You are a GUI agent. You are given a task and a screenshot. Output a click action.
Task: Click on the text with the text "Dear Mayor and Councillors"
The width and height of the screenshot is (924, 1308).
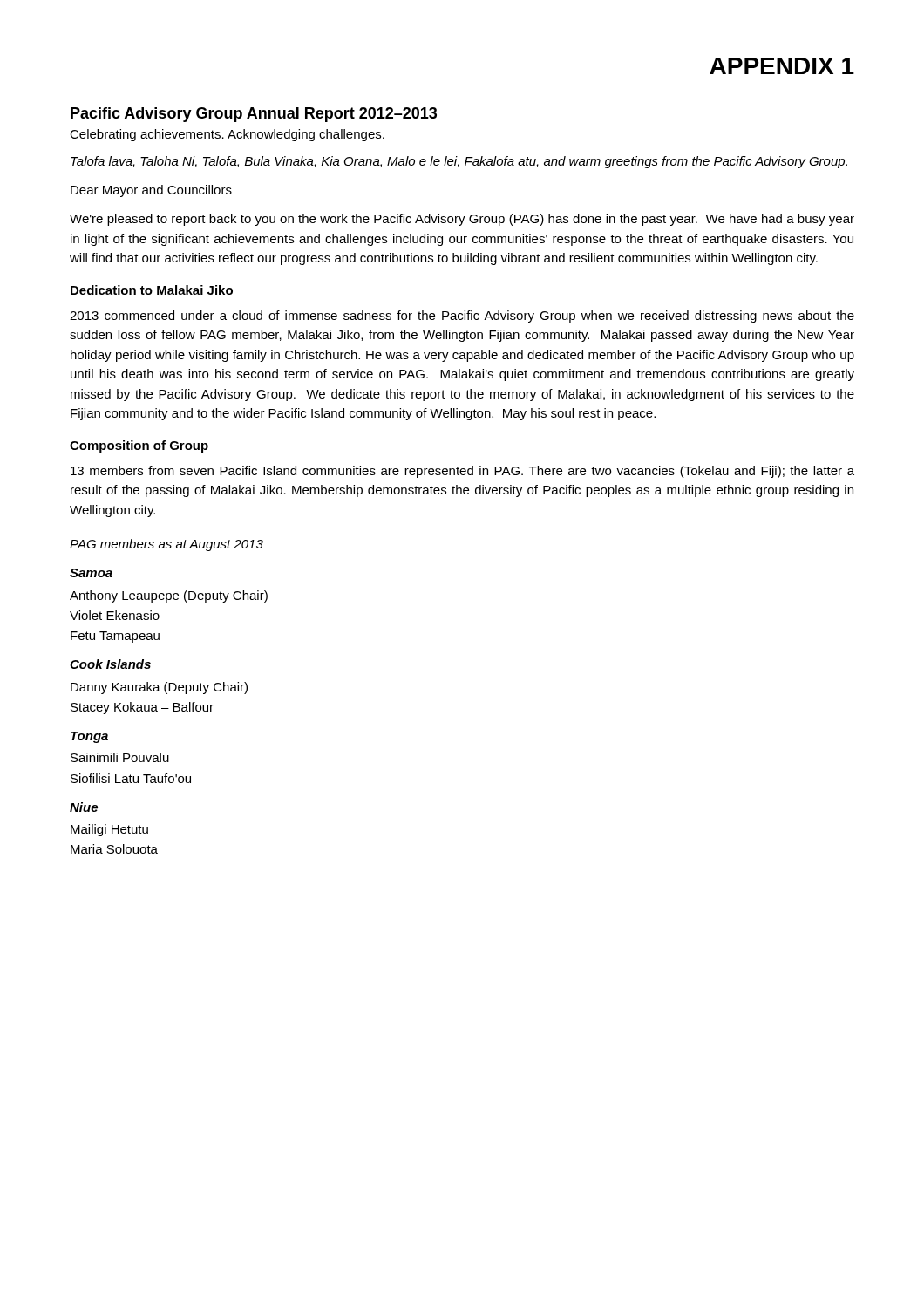pyautogui.click(x=151, y=190)
